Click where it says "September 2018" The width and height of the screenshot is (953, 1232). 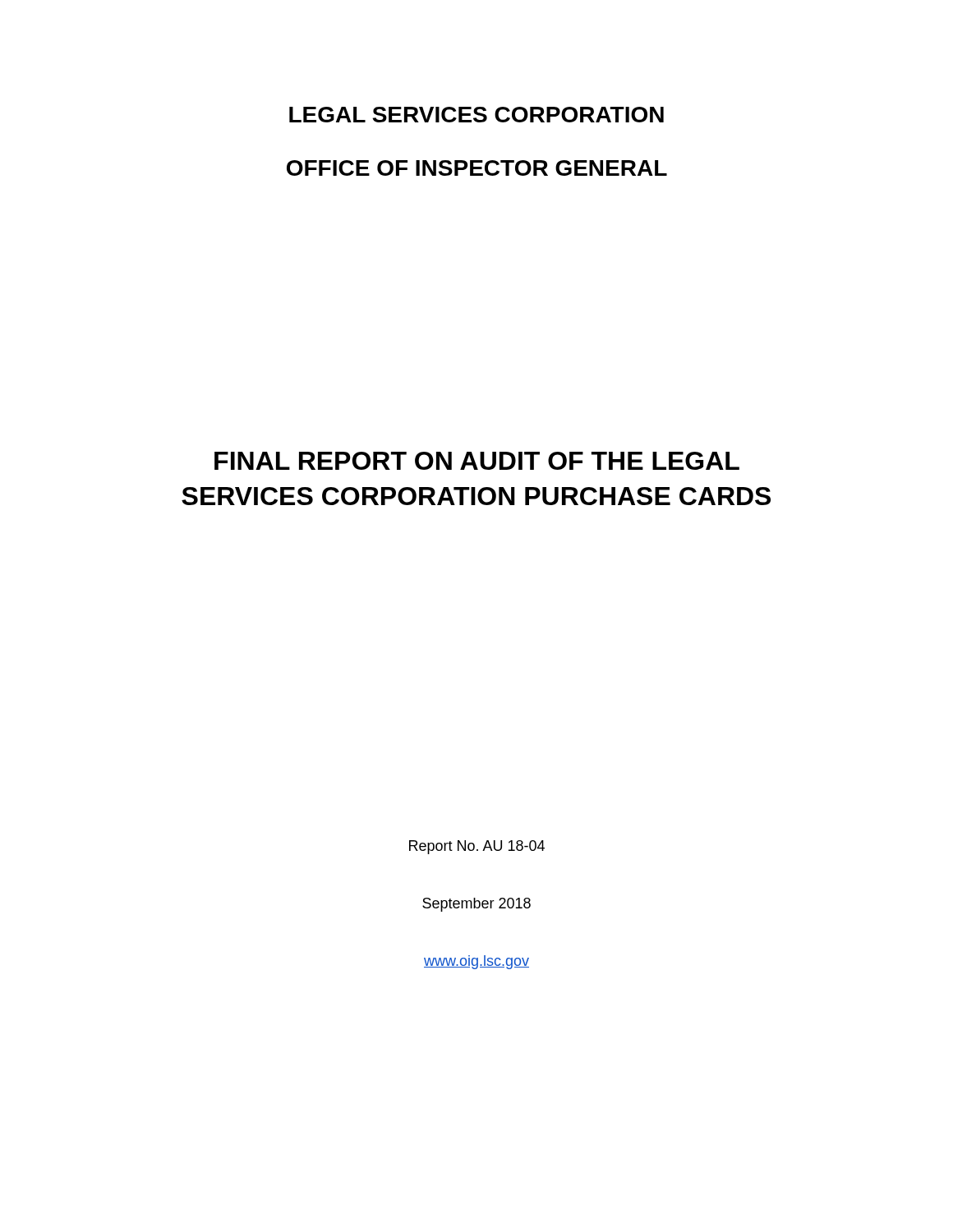tap(476, 903)
